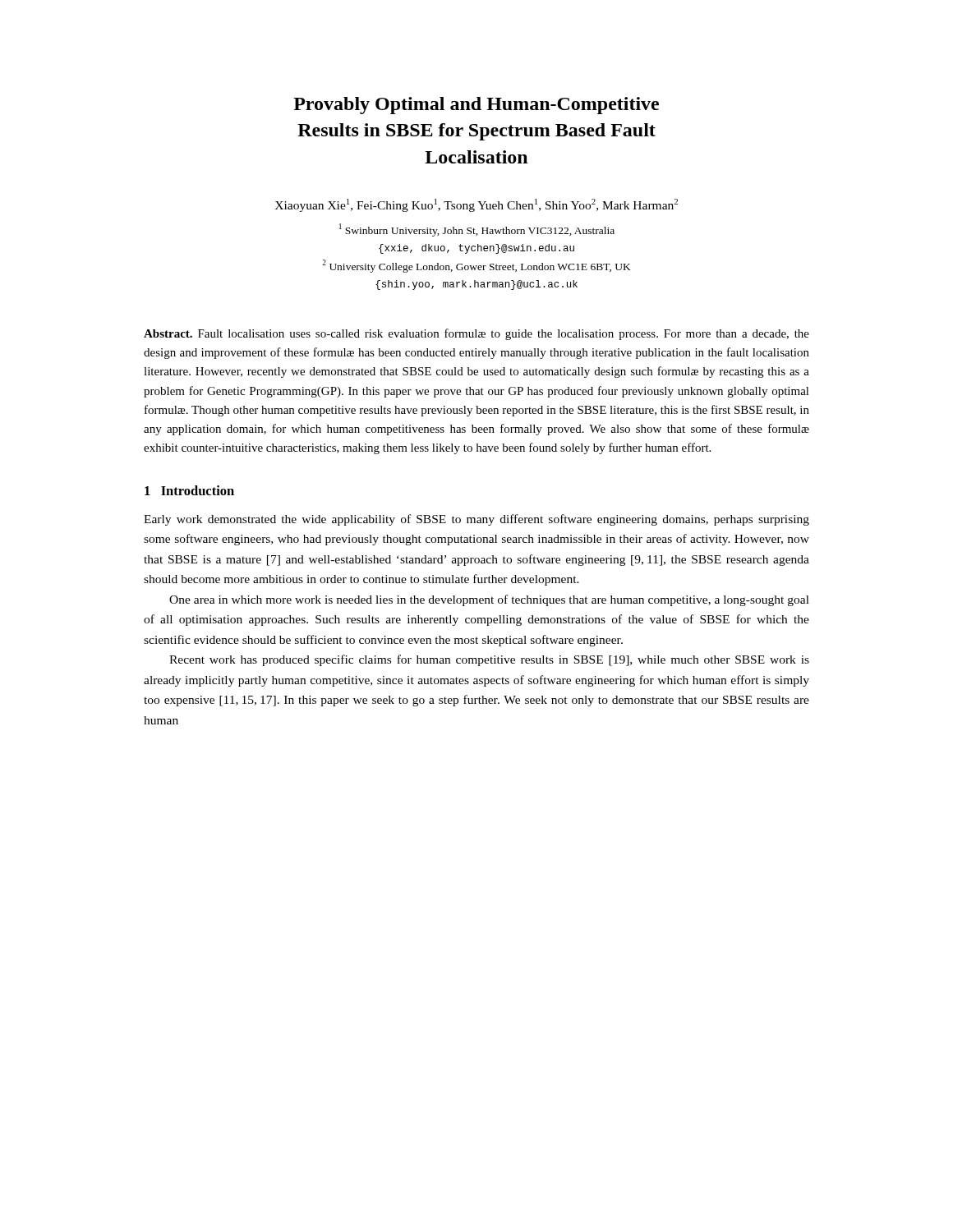Viewport: 953px width, 1232px height.
Task: Navigate to the element starting "Xiaoyuan Xie1, Fei-Ching Kuo1, Tsong Yueh Chen1,"
Action: [476, 204]
